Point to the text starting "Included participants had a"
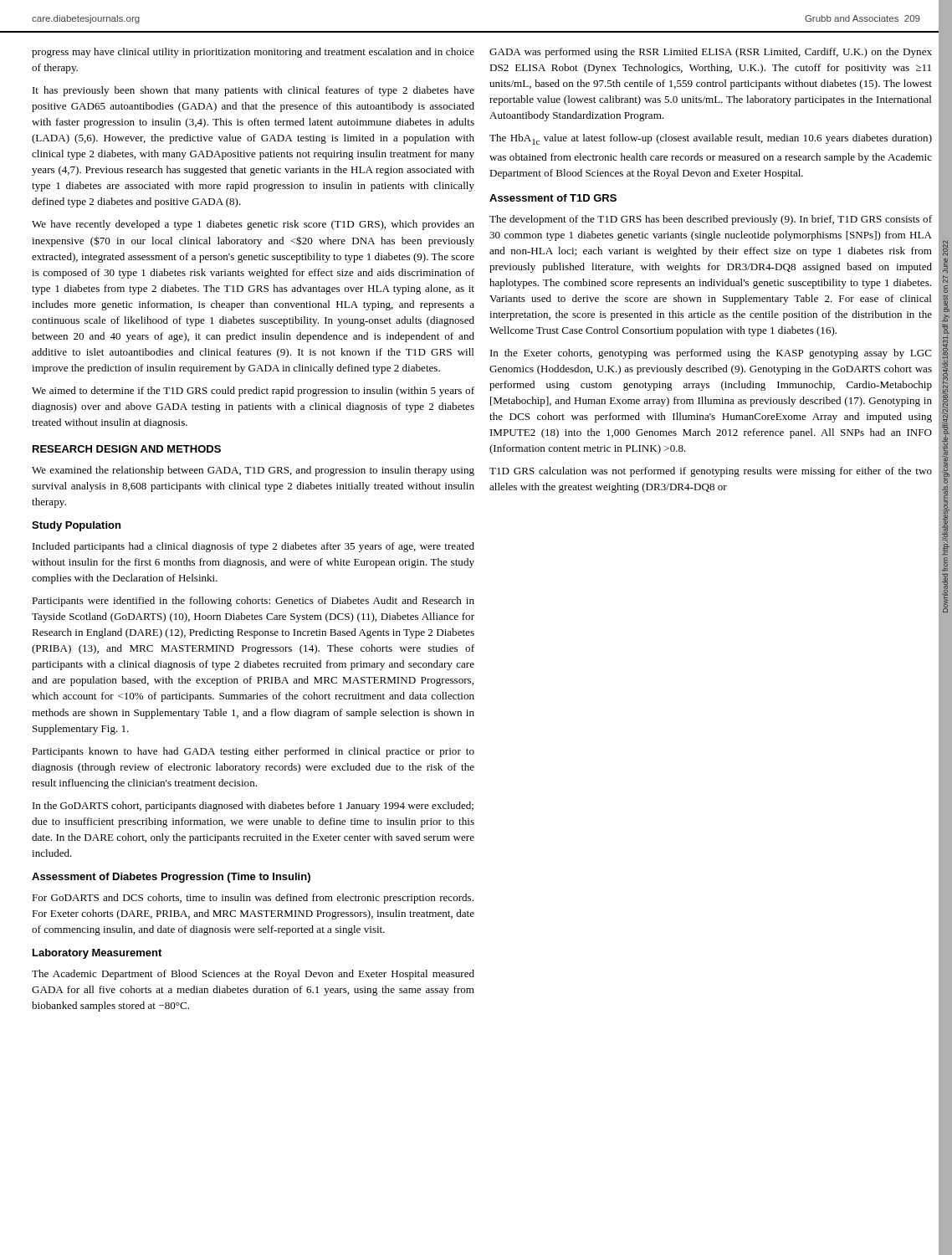 click(x=253, y=699)
